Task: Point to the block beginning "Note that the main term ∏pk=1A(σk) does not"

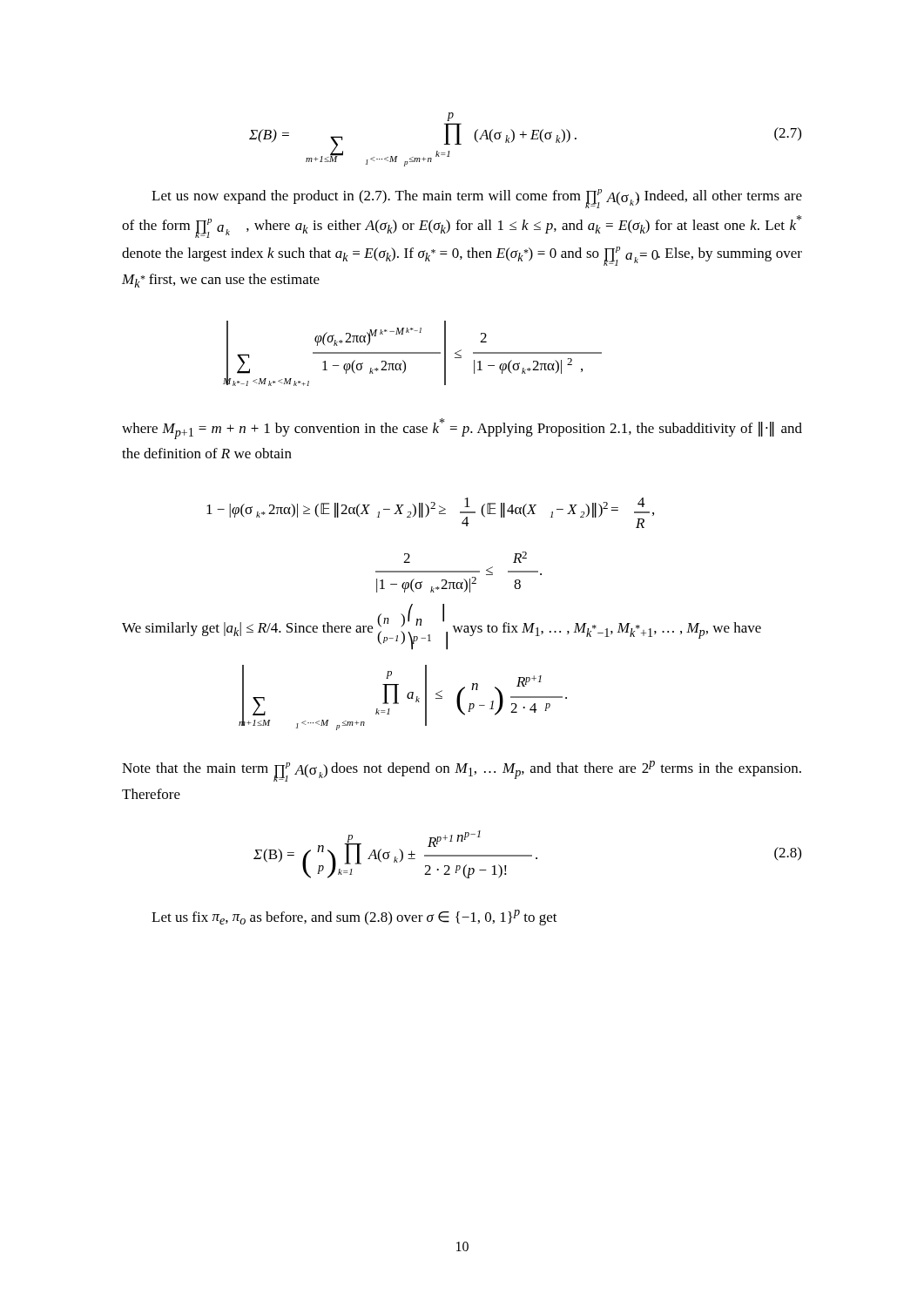Action: pyautogui.click(x=462, y=779)
